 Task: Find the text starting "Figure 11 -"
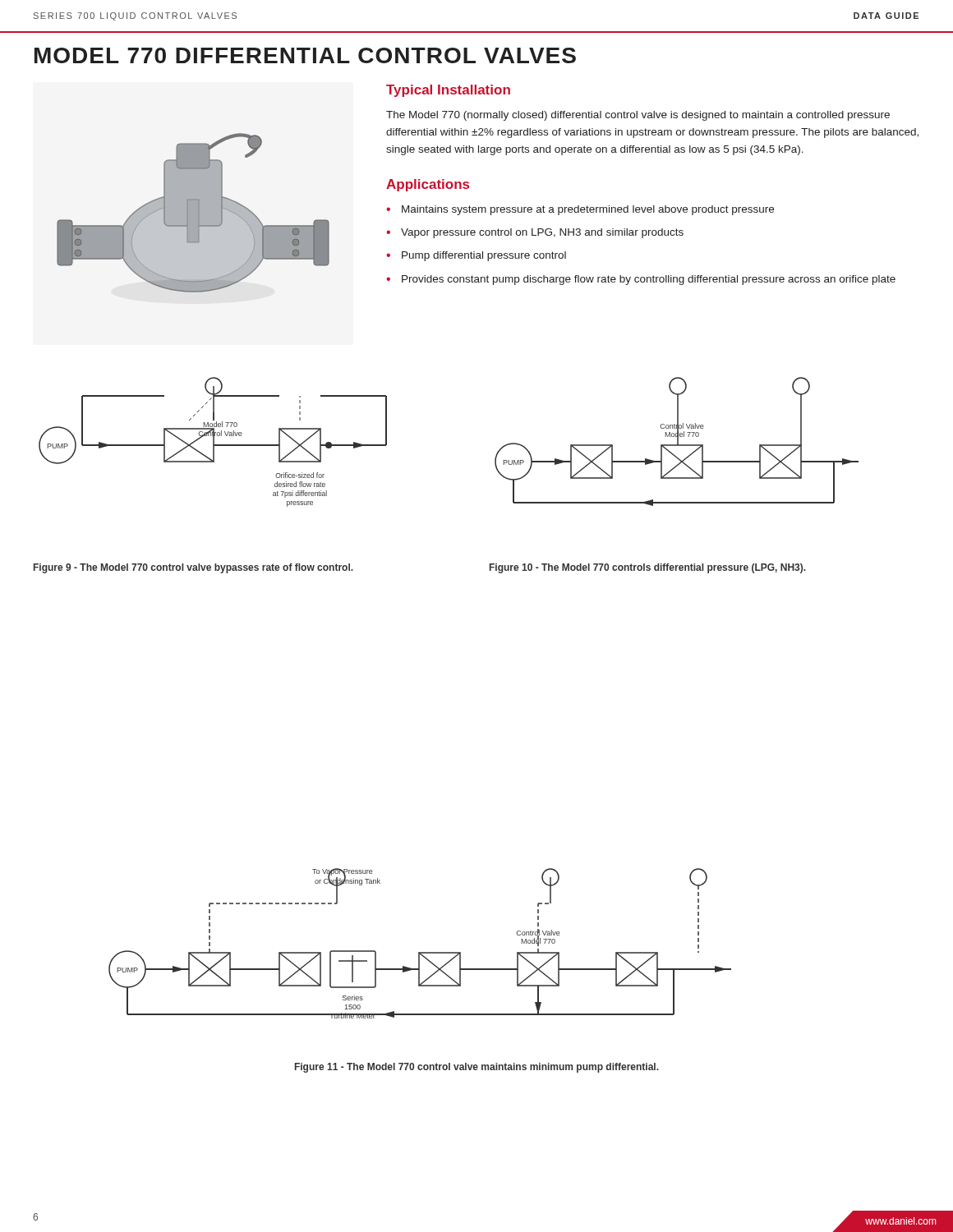coord(476,1067)
